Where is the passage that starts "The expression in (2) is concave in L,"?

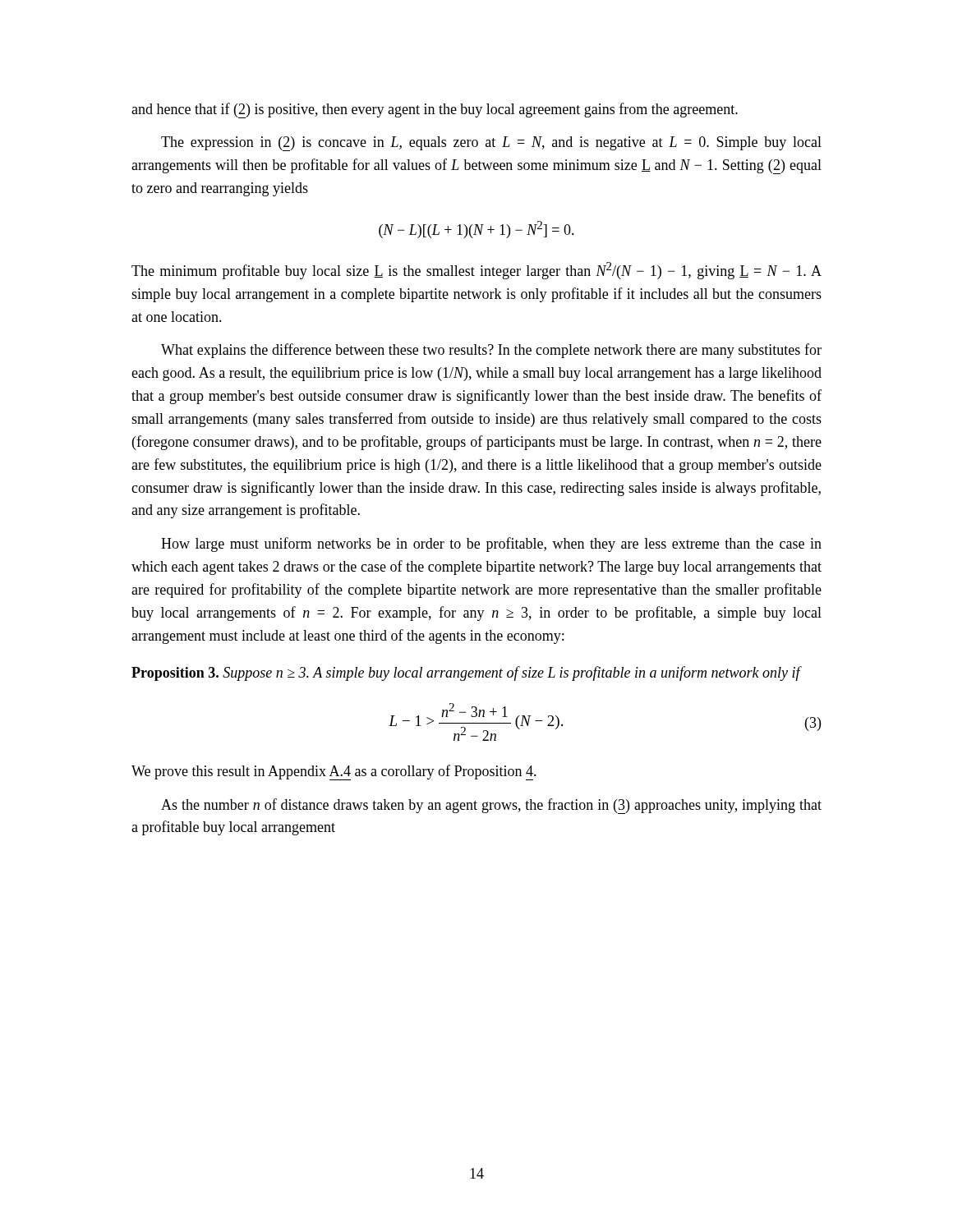pos(476,165)
